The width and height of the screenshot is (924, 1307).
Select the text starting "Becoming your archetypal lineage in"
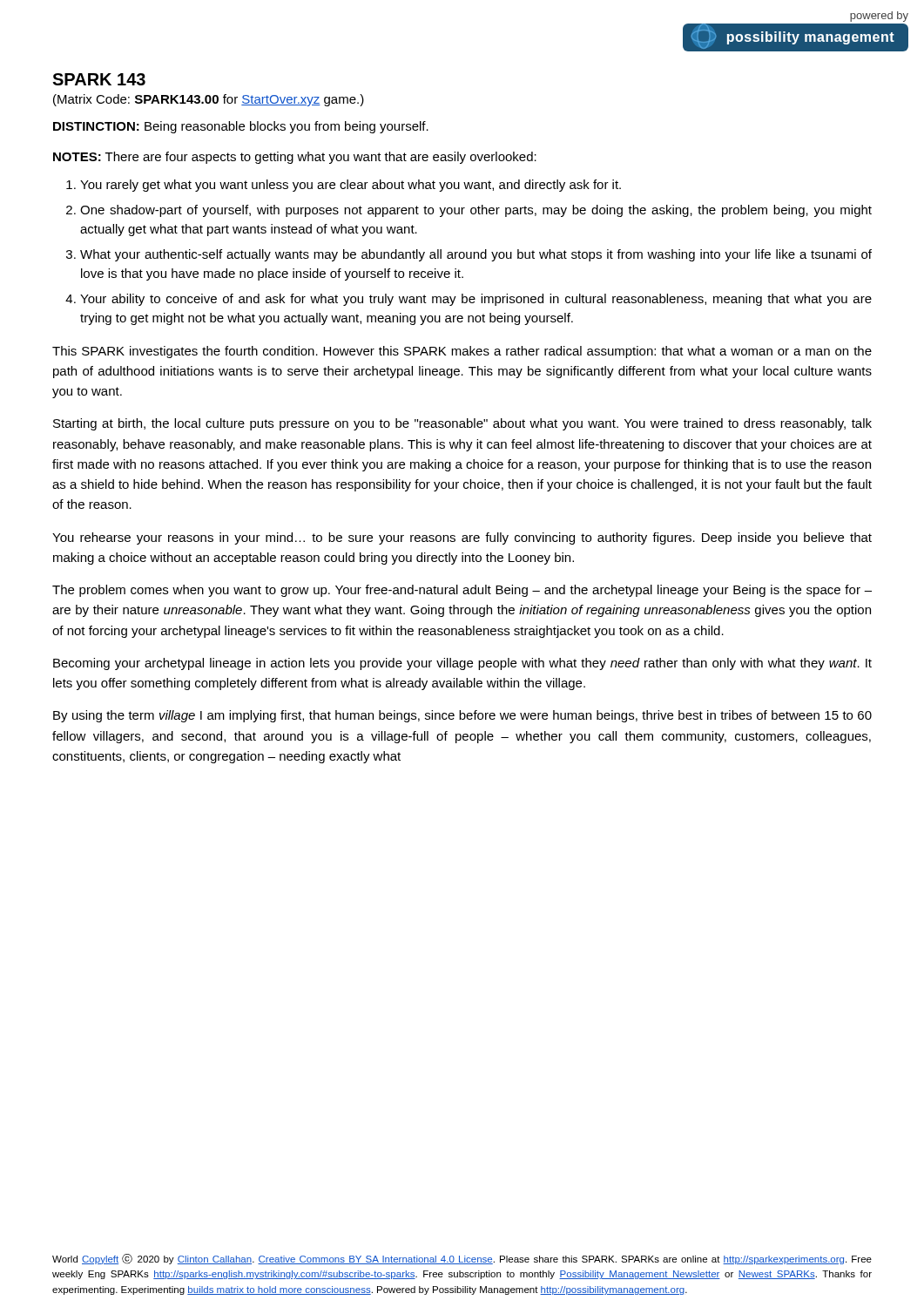[462, 673]
